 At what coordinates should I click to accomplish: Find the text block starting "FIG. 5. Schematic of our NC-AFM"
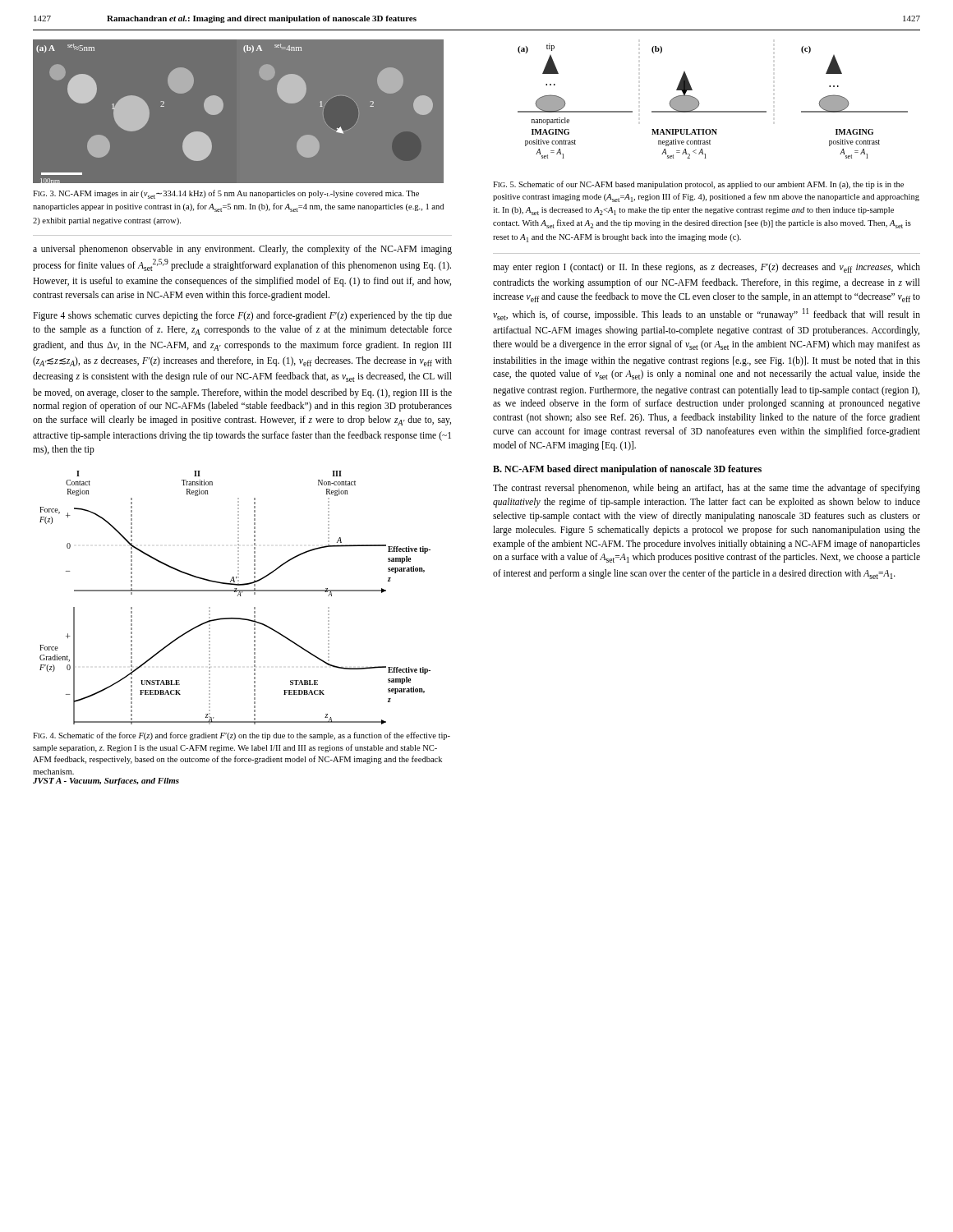706,212
